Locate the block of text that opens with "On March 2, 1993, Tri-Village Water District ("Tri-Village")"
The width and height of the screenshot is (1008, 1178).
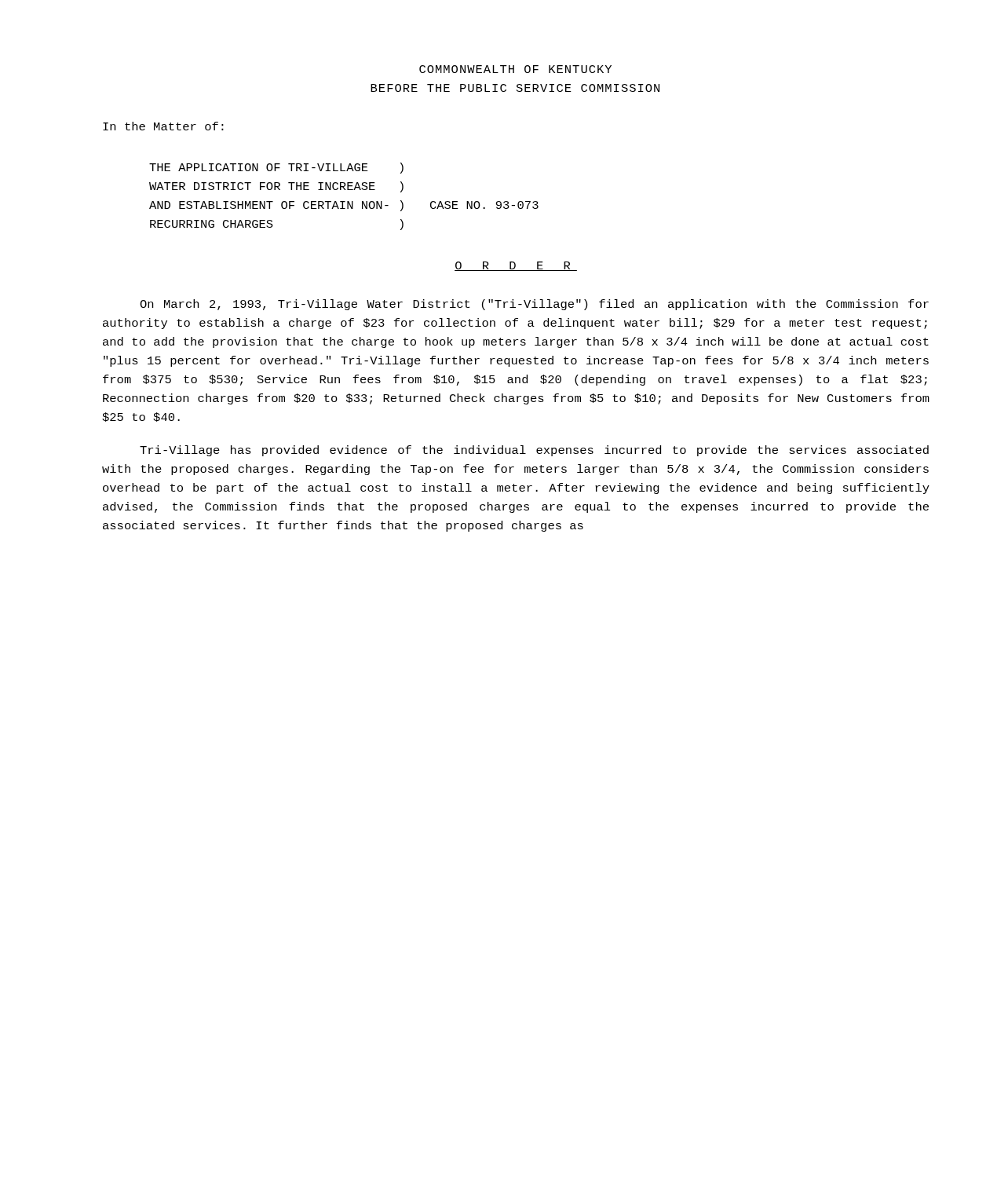[516, 361]
